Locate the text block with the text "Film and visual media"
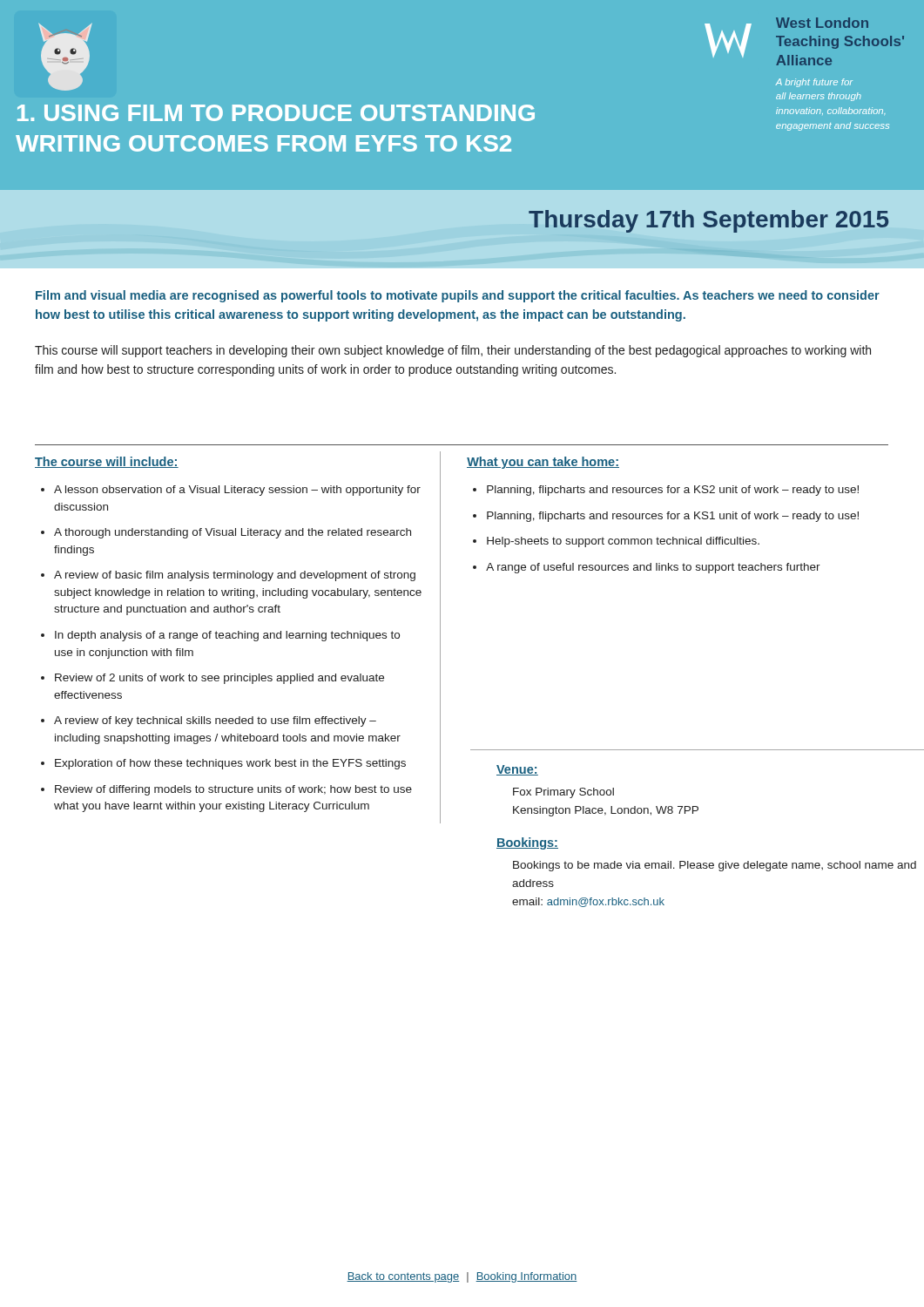 [x=457, y=305]
